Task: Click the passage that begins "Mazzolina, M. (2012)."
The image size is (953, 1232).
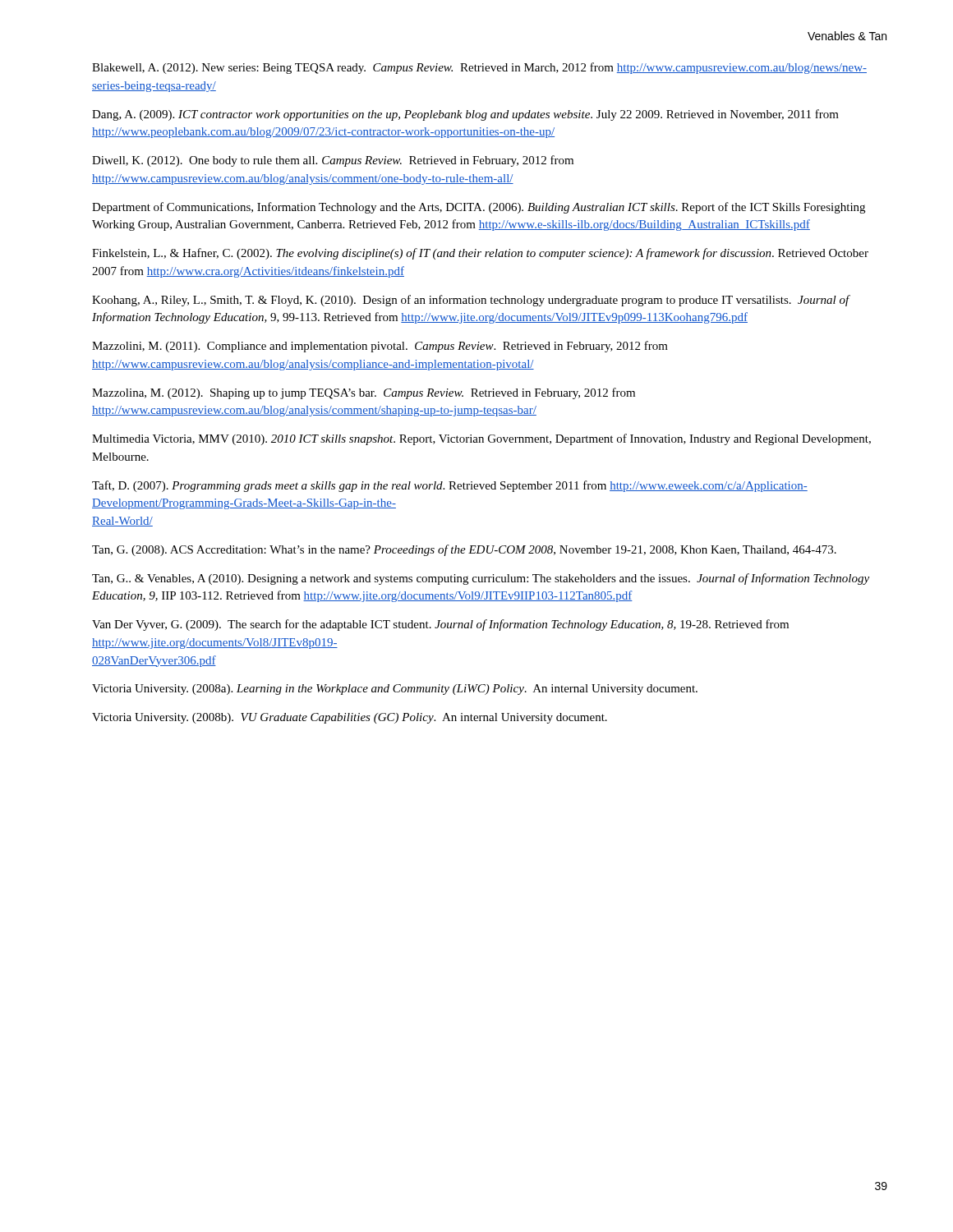Action: click(x=490, y=402)
